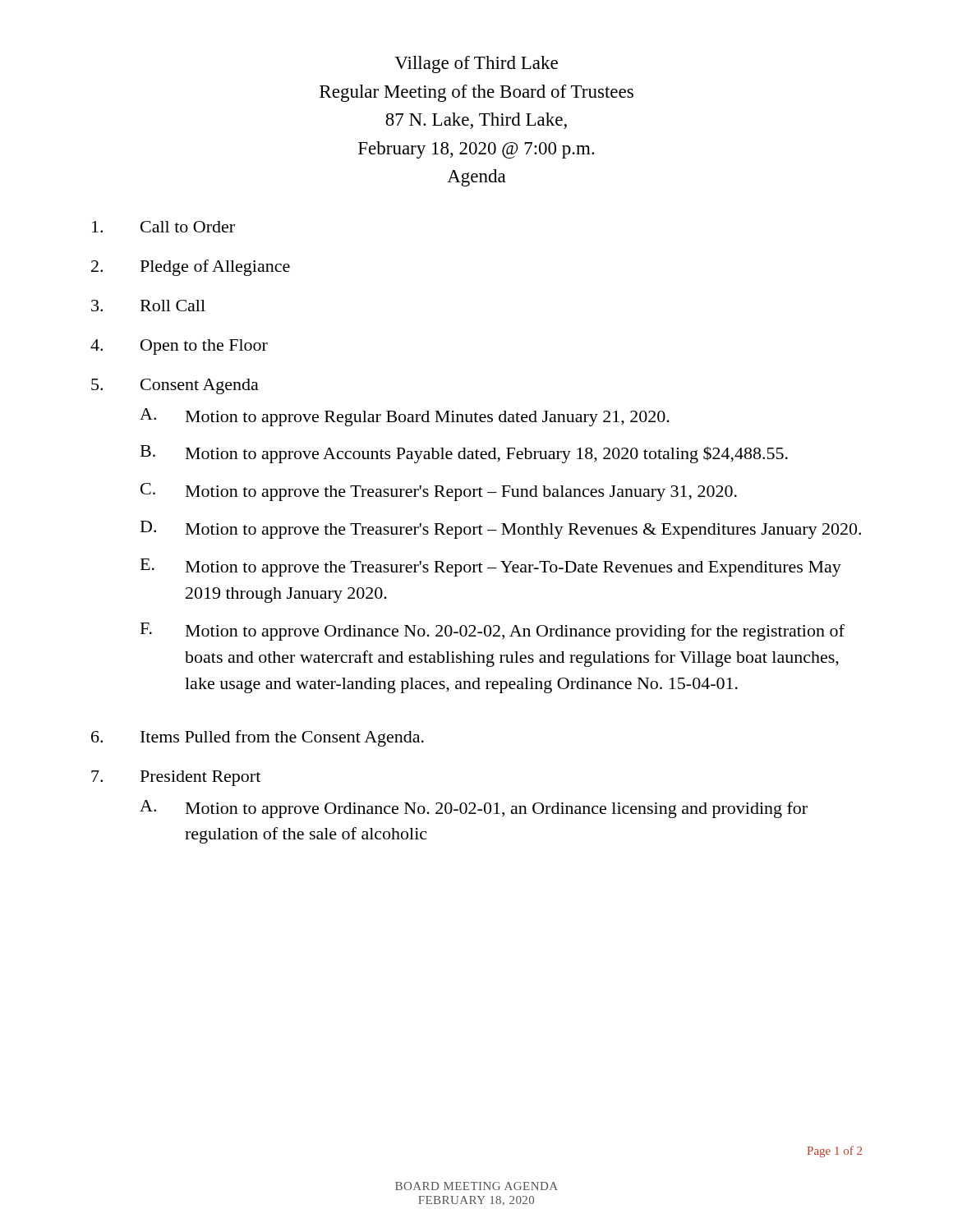This screenshot has height=1232, width=953.
Task: Locate the block starting "2. Pledge of Allegiance"
Action: coord(191,268)
